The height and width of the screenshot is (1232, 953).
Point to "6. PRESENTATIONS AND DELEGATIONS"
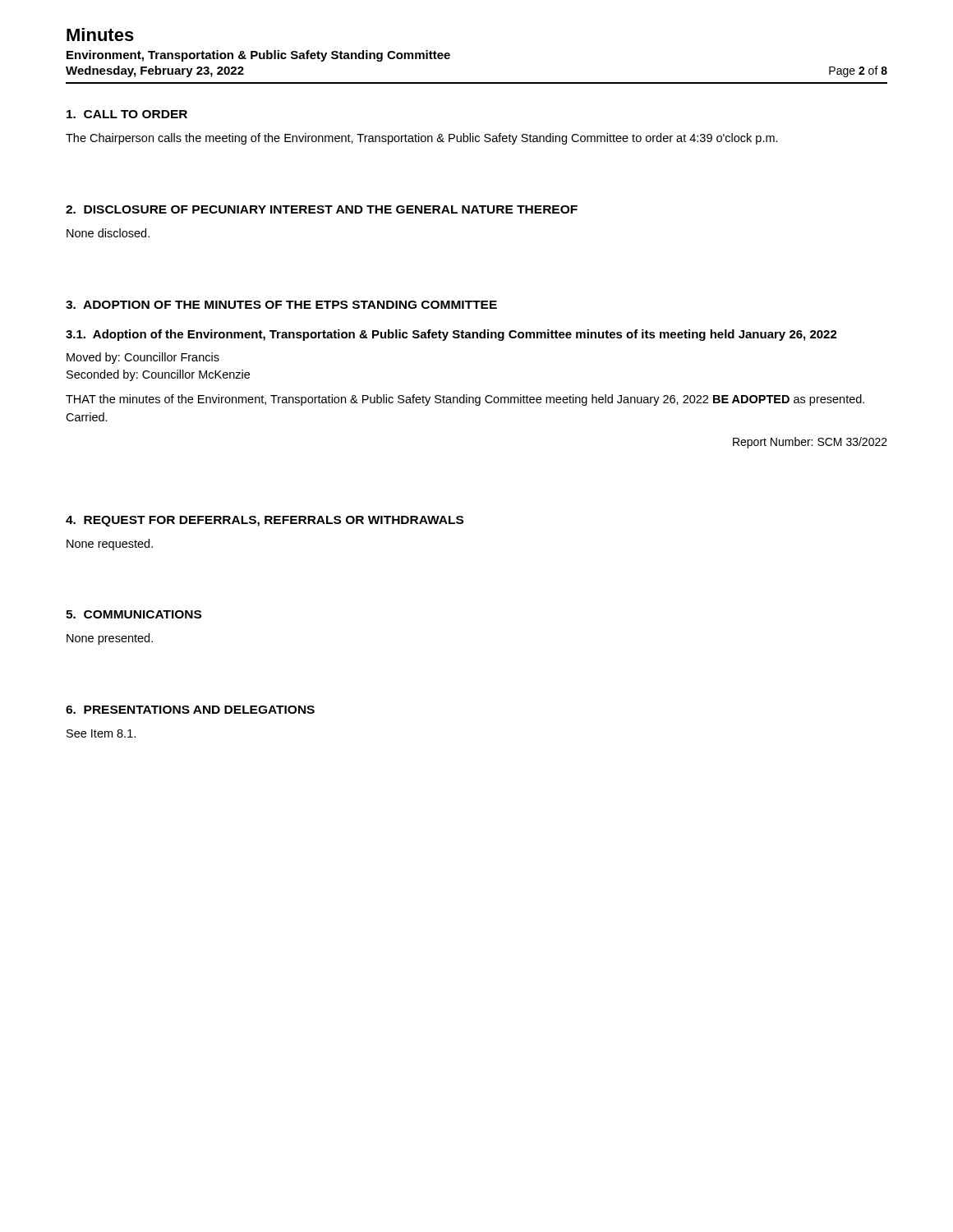190,709
